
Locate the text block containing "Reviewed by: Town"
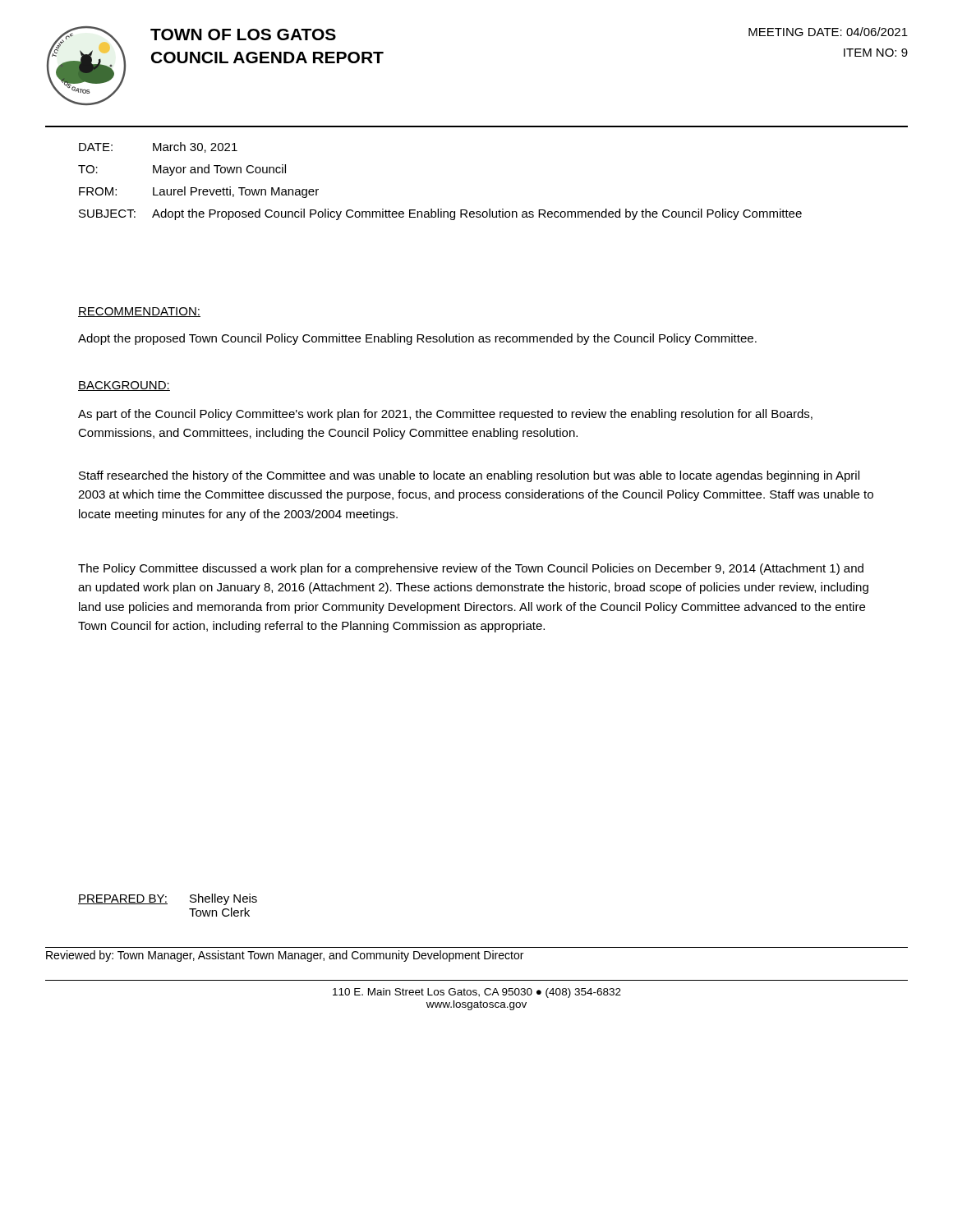[284, 955]
